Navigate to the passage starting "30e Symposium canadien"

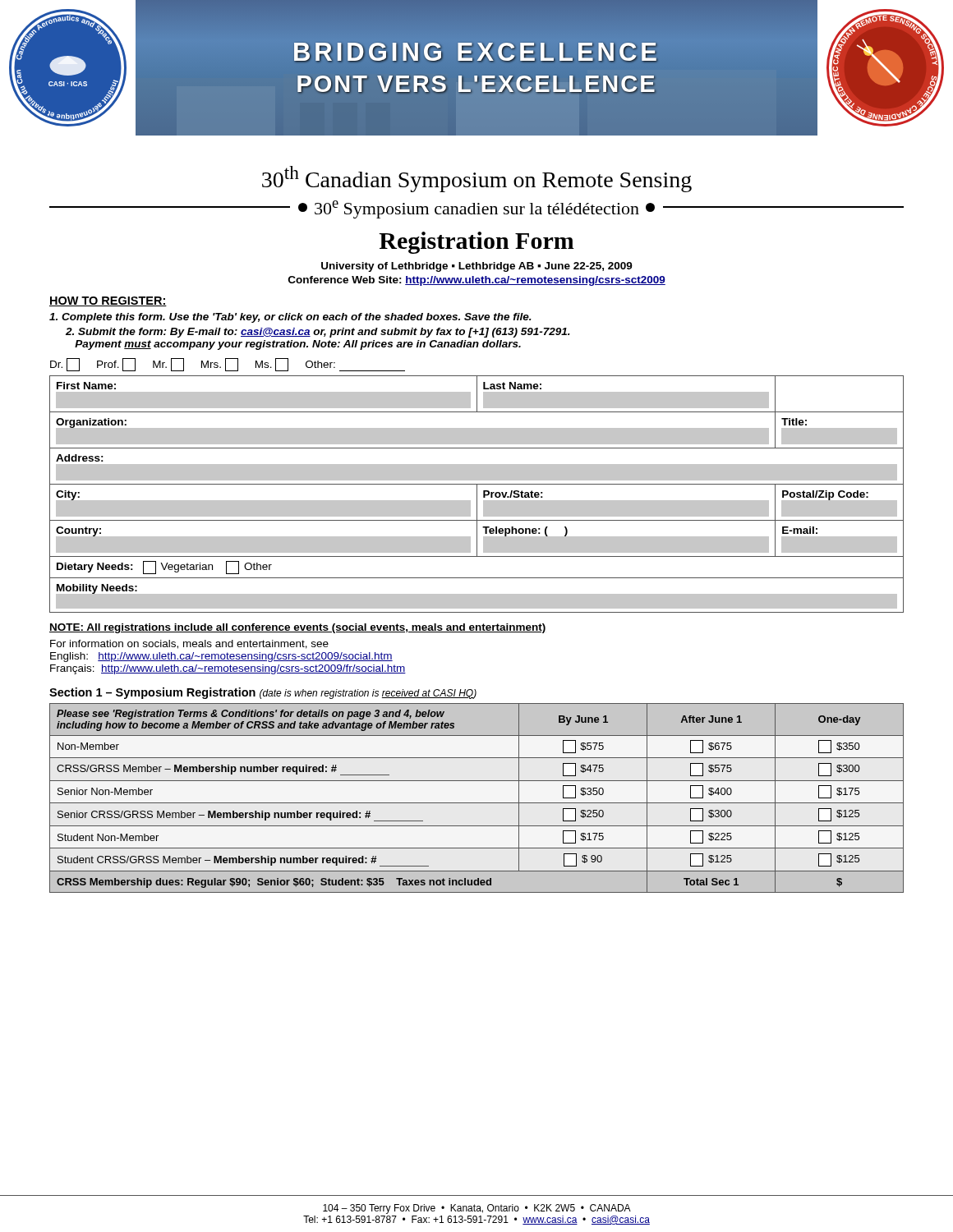[476, 207]
